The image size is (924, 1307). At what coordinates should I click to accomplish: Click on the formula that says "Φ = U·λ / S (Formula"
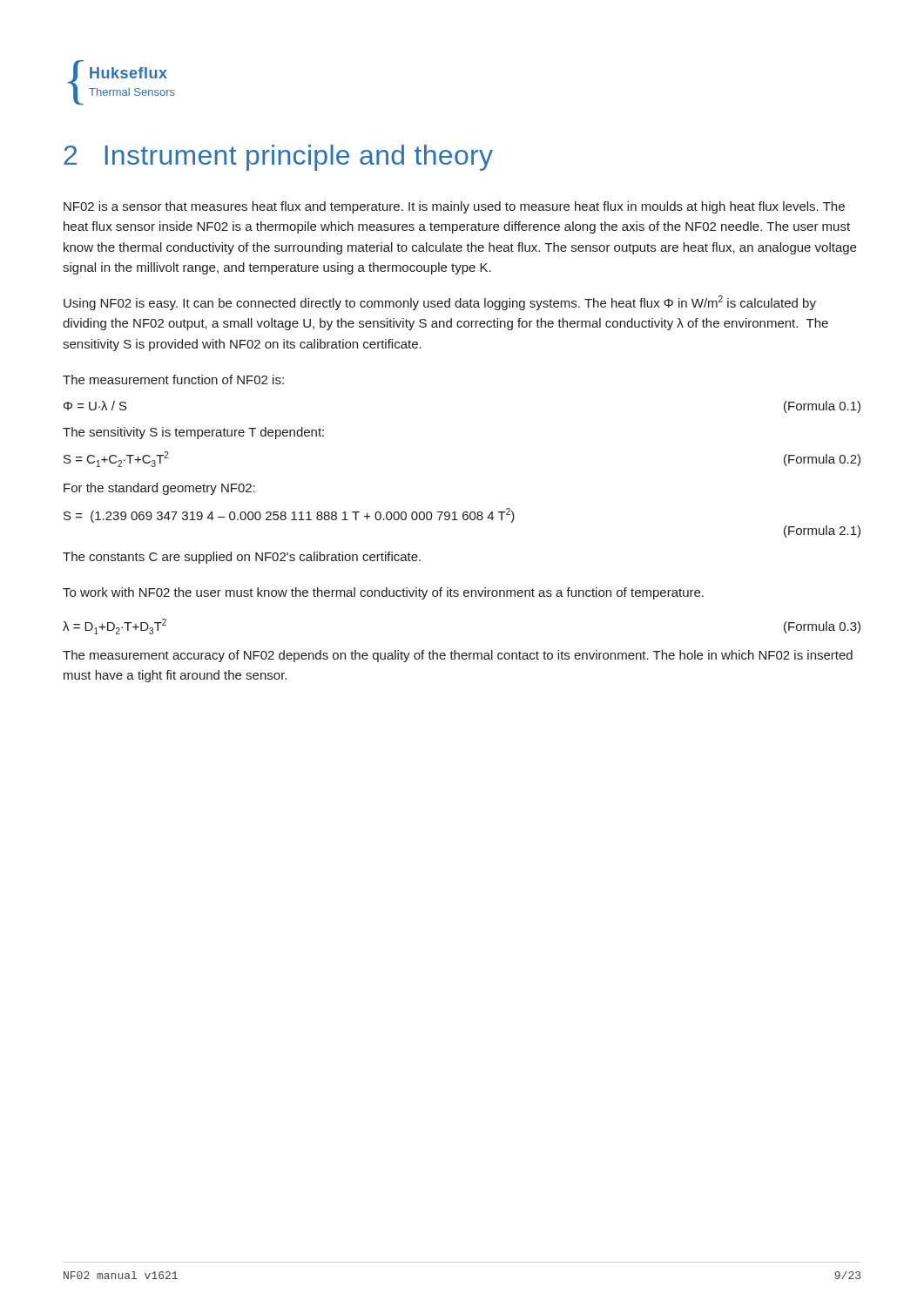[x=94, y=409]
